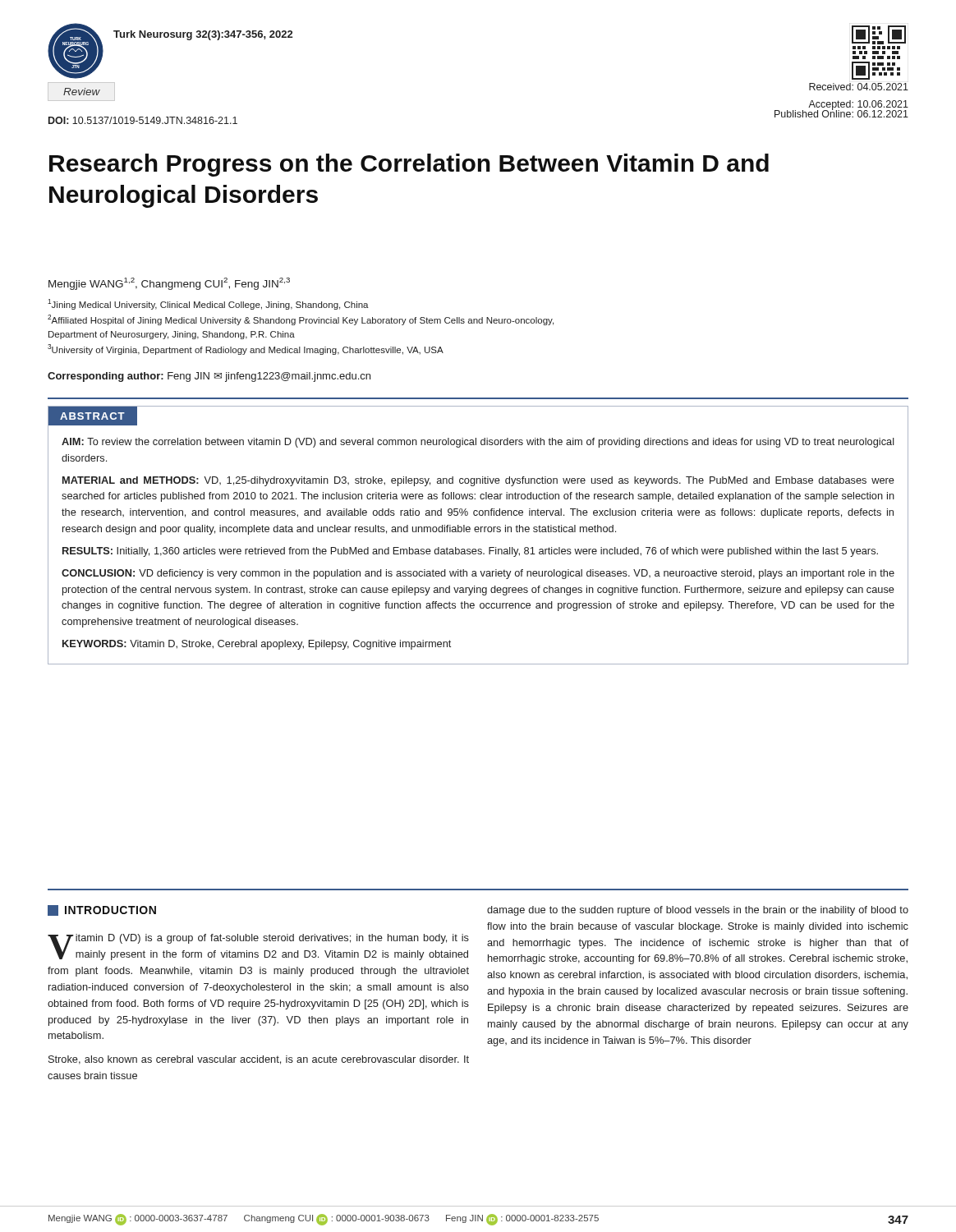Navigate to the passage starting "Mengjie WANG1,2, Changmeng CUI2, Feng"
The image size is (956, 1232).
point(169,282)
